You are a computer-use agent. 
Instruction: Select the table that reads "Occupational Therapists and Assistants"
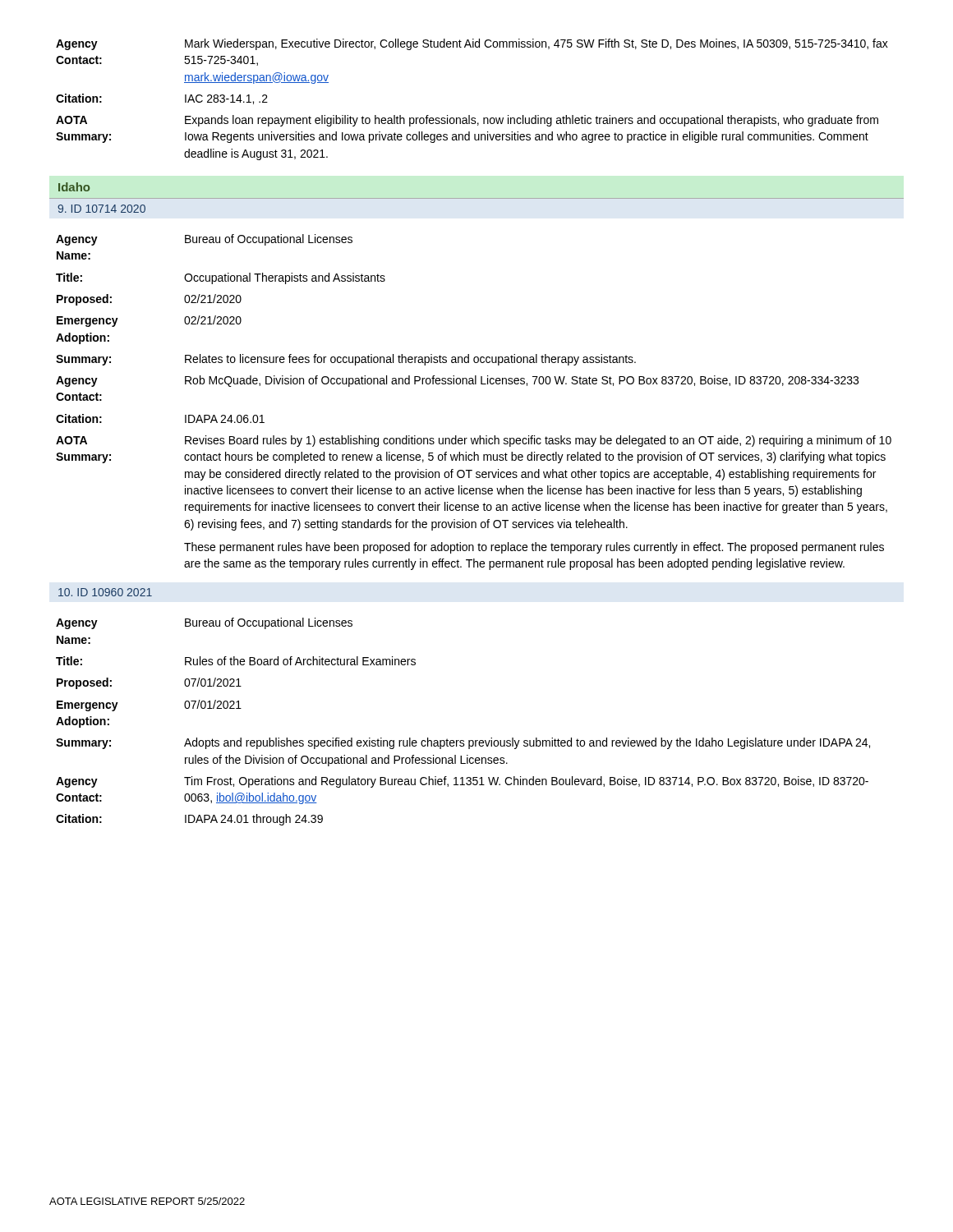(476, 401)
